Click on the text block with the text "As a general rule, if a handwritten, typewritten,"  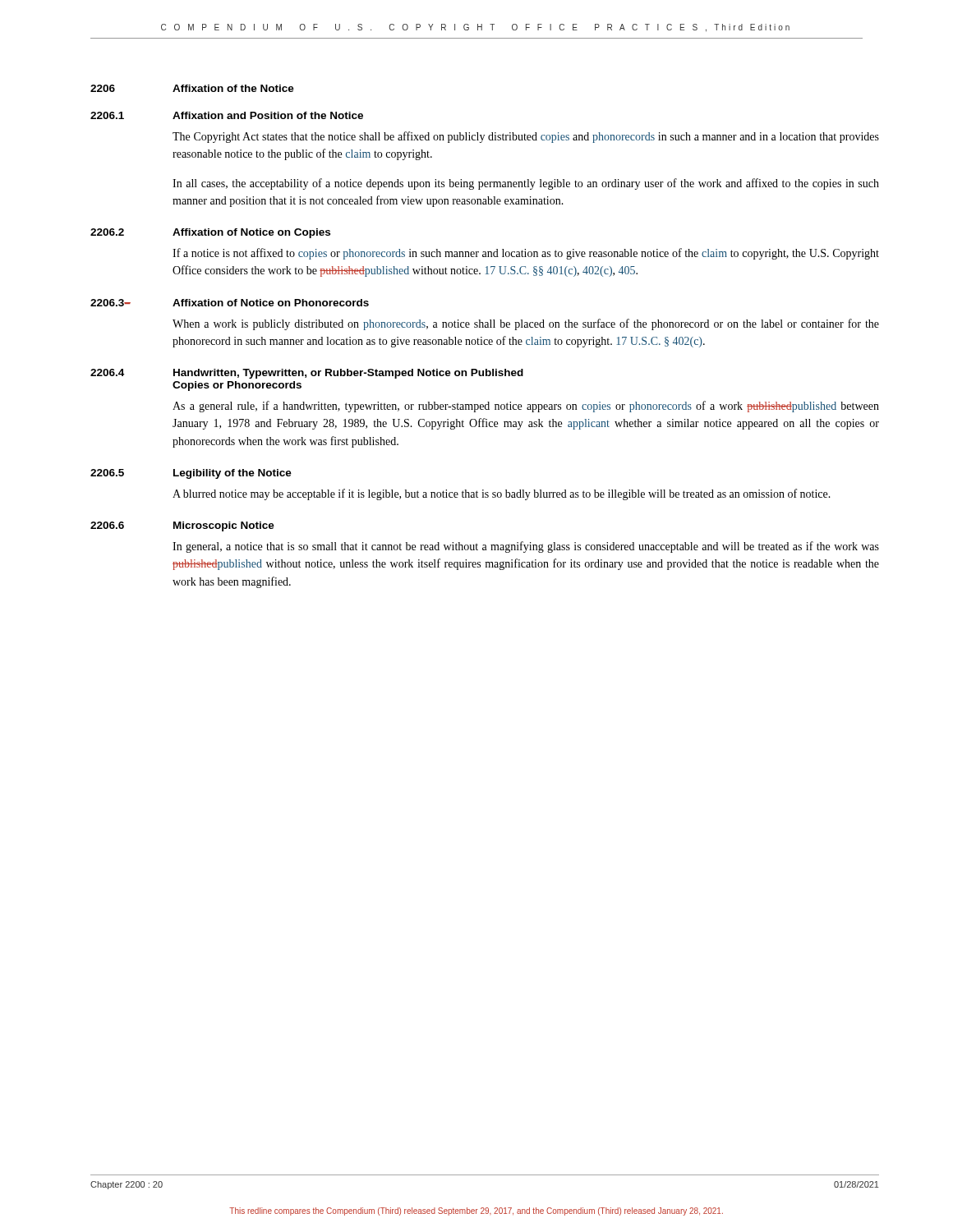pyautogui.click(x=526, y=424)
